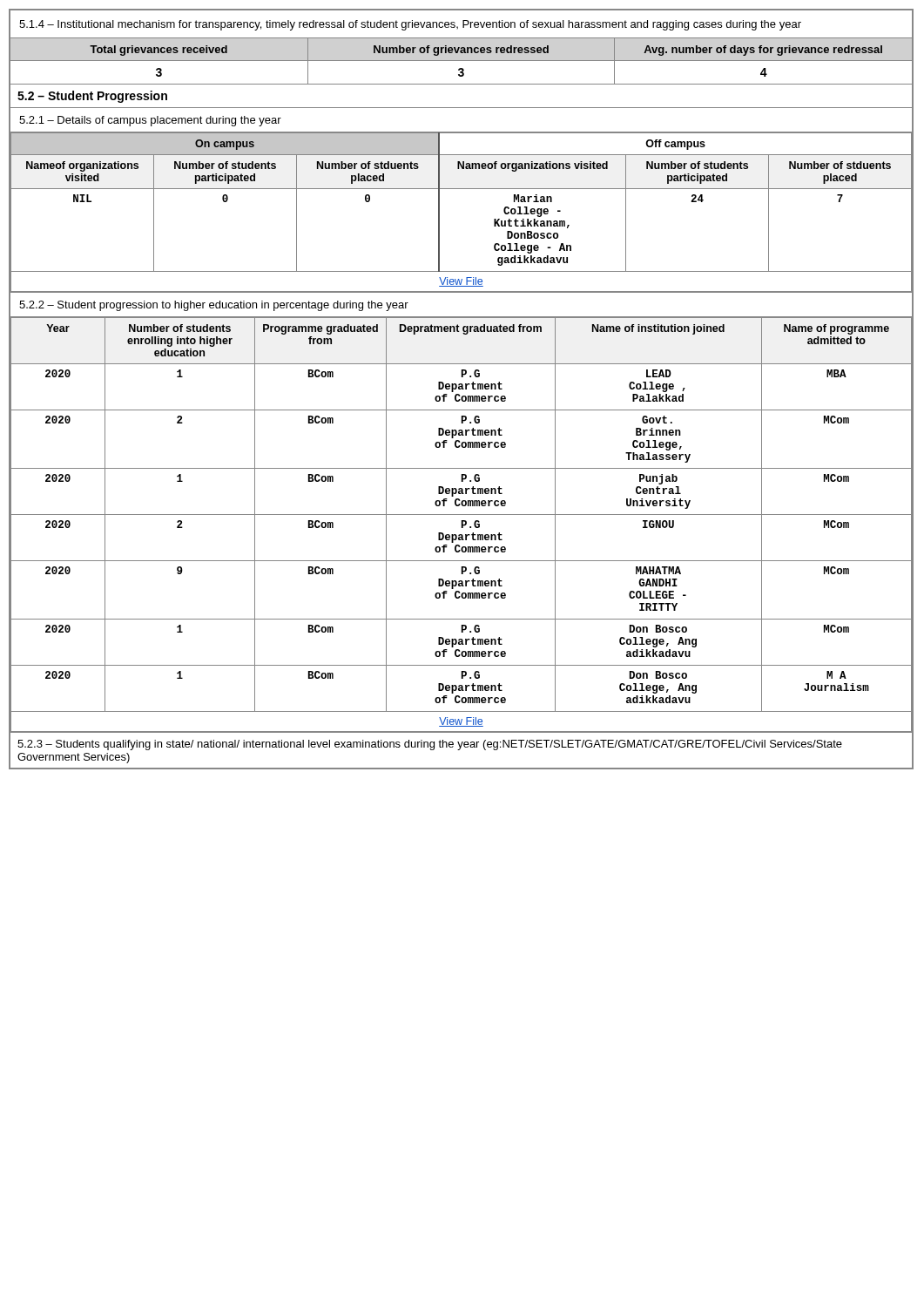Find the block on this page that starts "2.3 – Students qualifying in state/ national/"

[430, 750]
